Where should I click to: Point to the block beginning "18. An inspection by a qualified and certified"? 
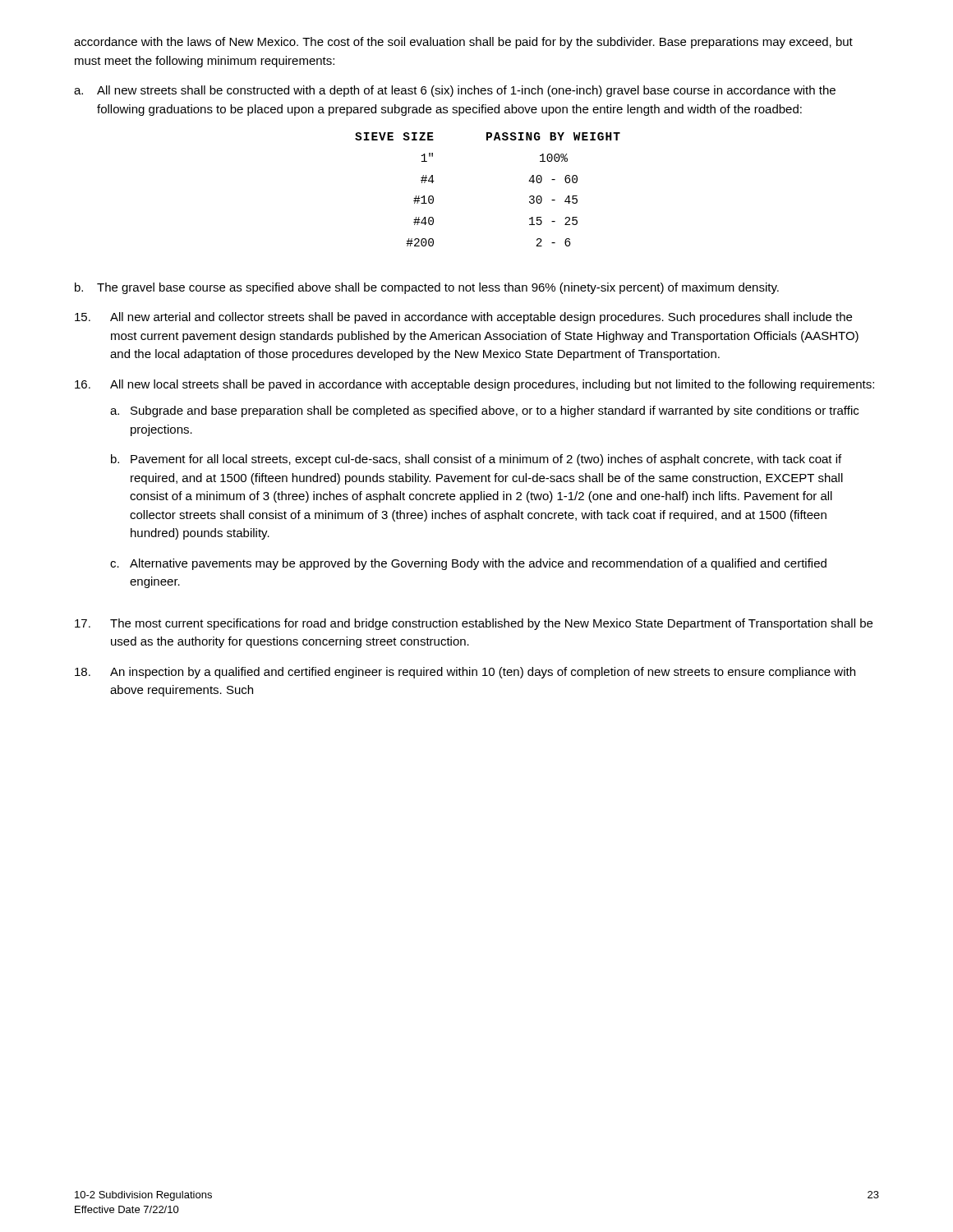pos(476,681)
